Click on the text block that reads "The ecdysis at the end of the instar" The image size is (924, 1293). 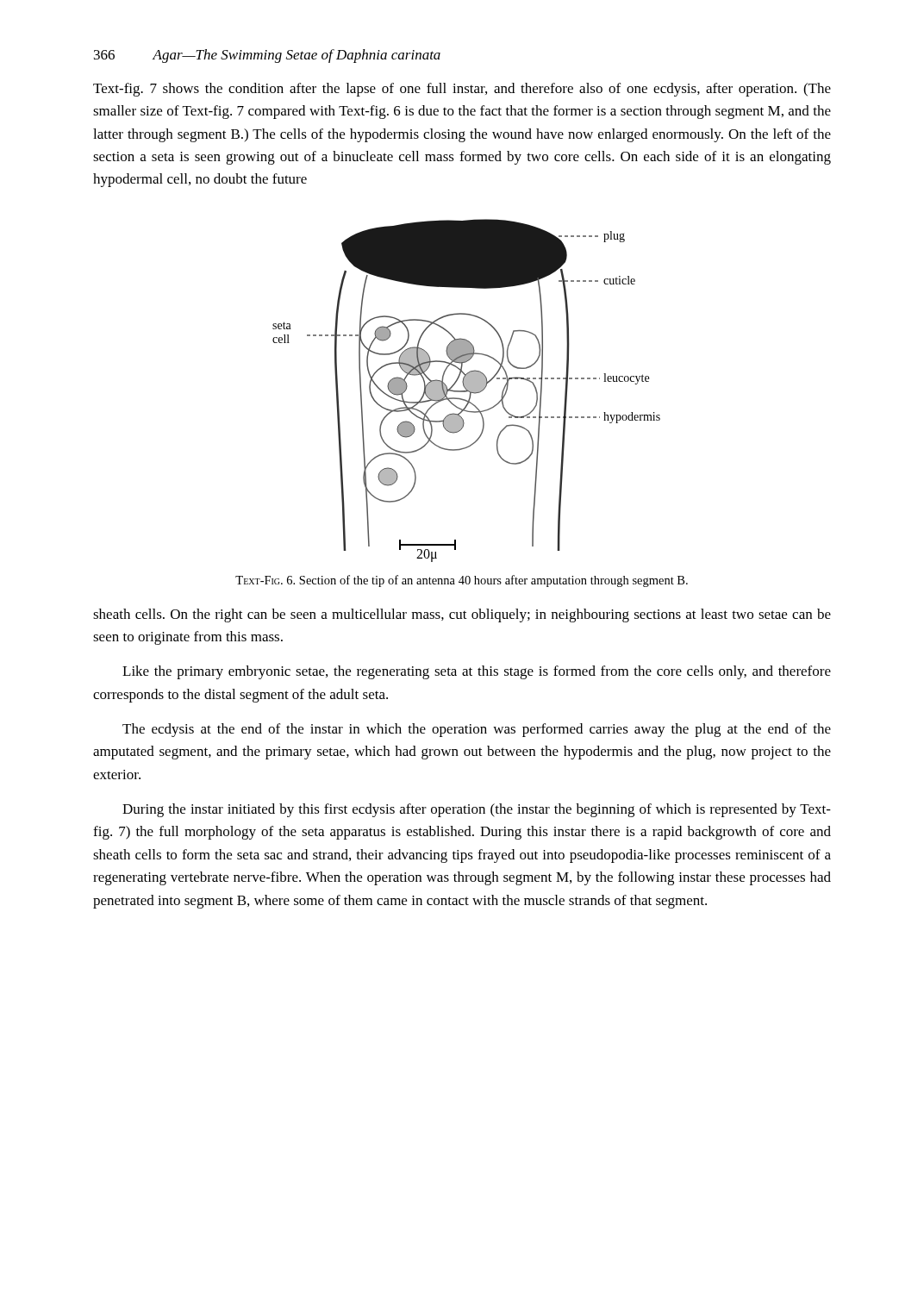462,752
